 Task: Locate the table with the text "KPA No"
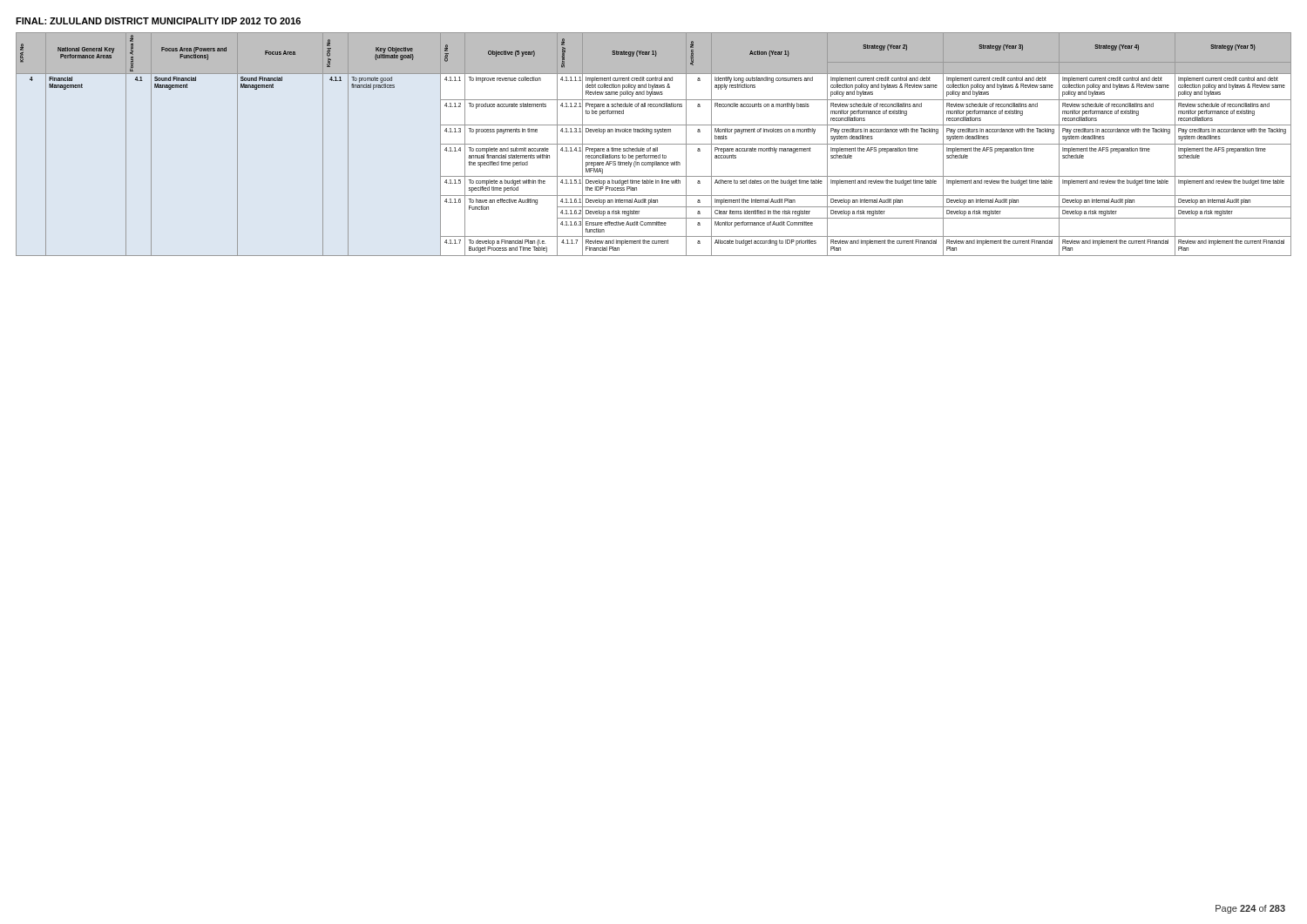[654, 144]
